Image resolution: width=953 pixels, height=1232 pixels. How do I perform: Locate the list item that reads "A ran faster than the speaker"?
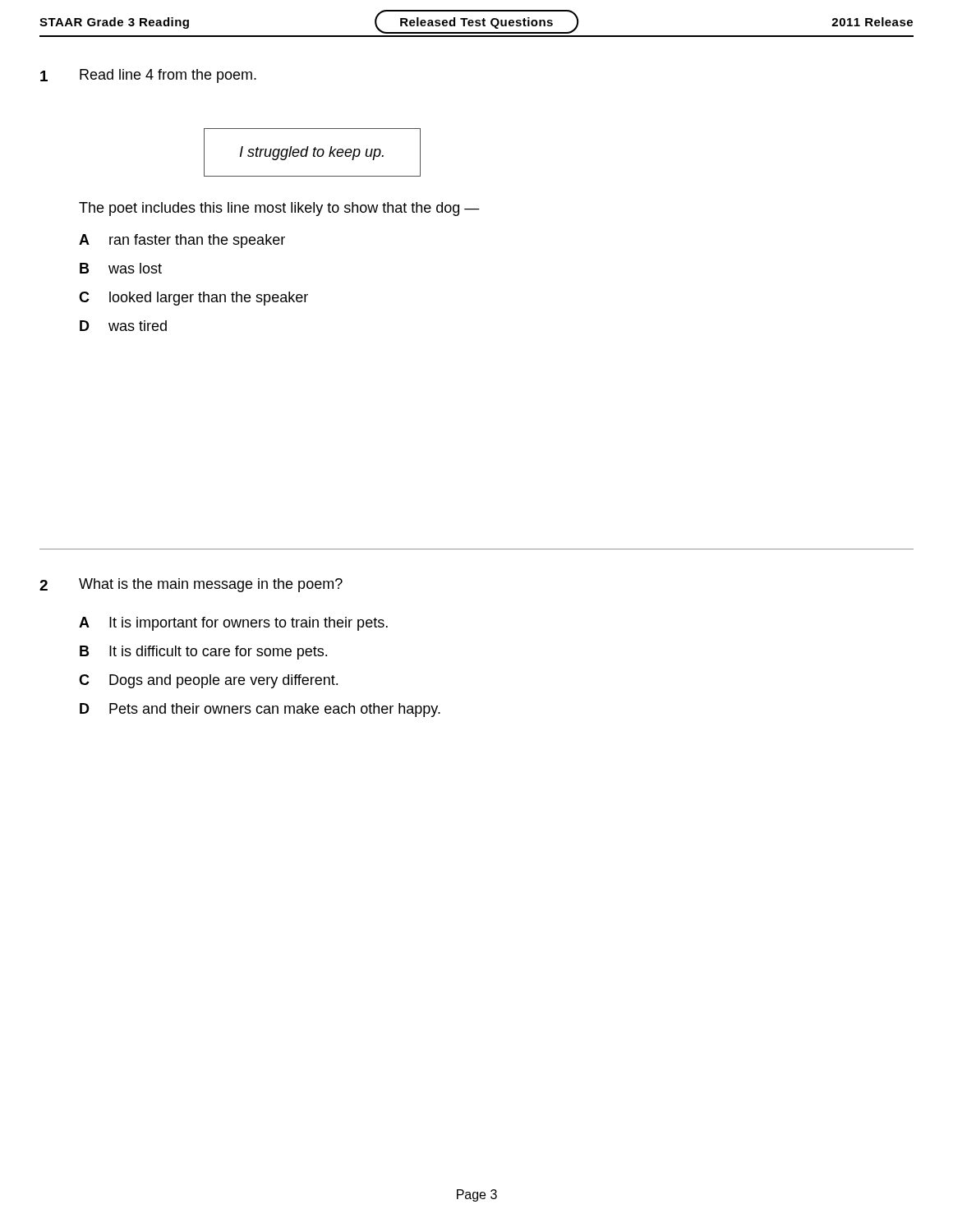pyautogui.click(x=182, y=240)
